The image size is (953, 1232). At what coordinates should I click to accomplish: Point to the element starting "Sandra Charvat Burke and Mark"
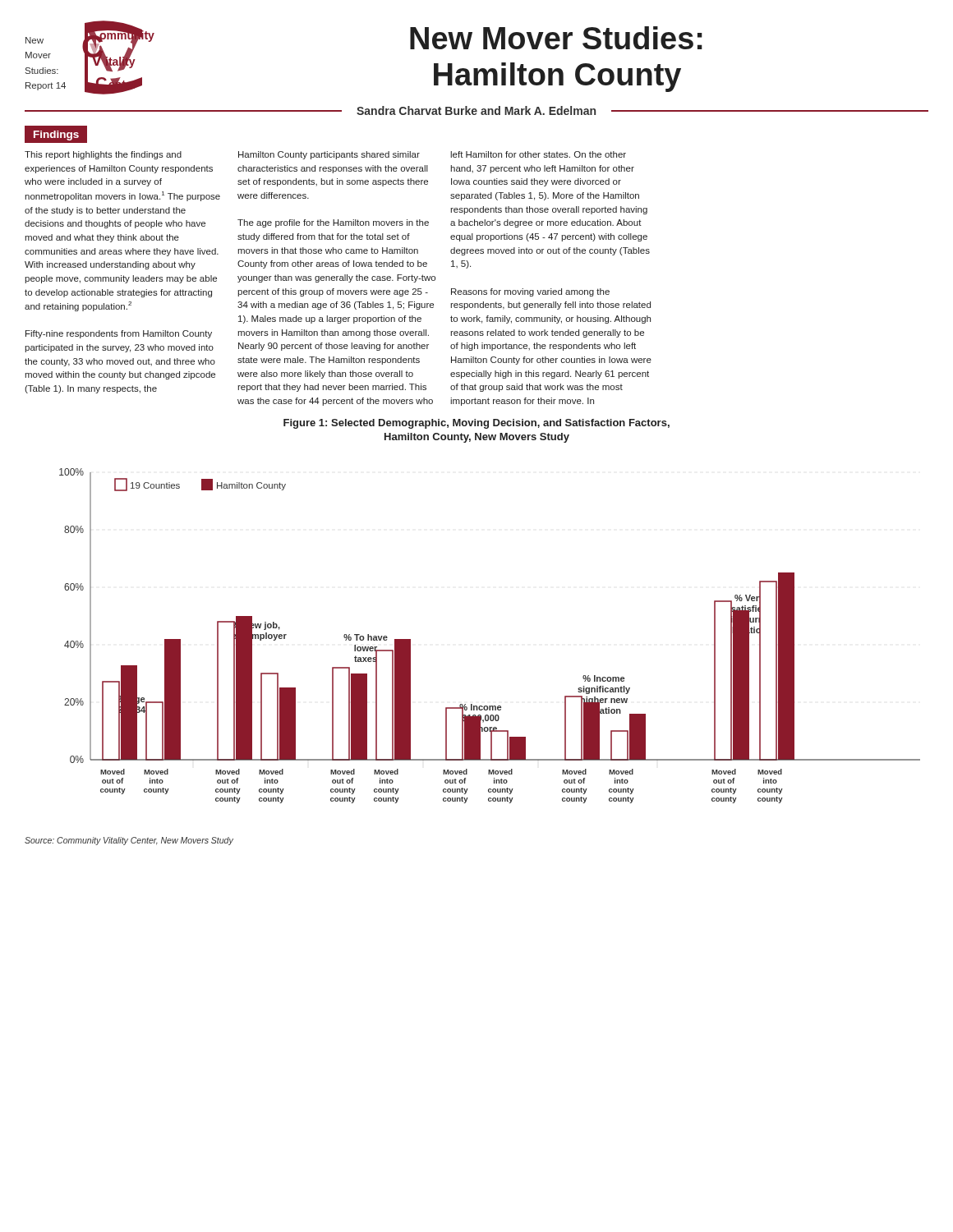click(x=476, y=111)
